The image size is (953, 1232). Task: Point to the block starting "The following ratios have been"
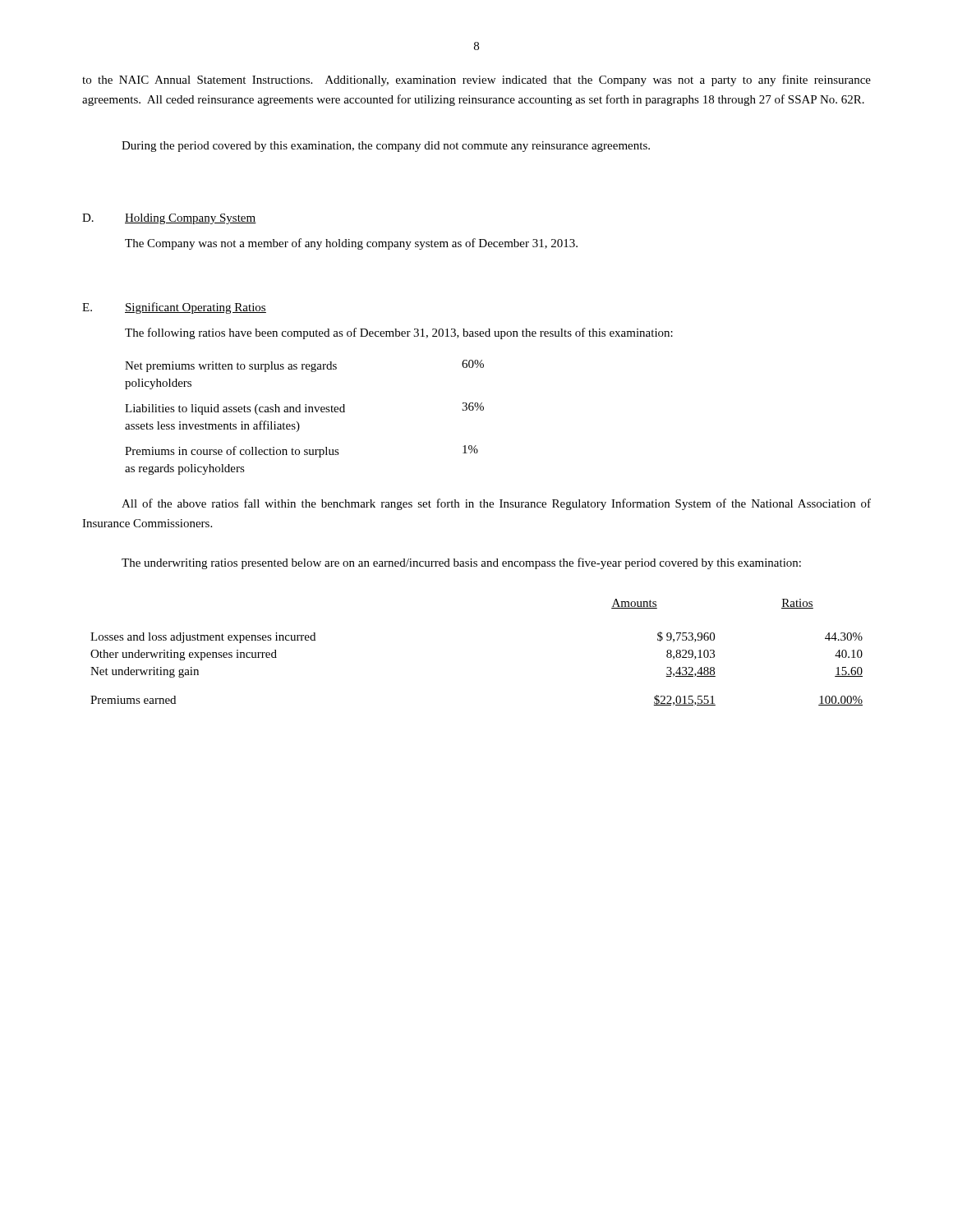coord(399,333)
